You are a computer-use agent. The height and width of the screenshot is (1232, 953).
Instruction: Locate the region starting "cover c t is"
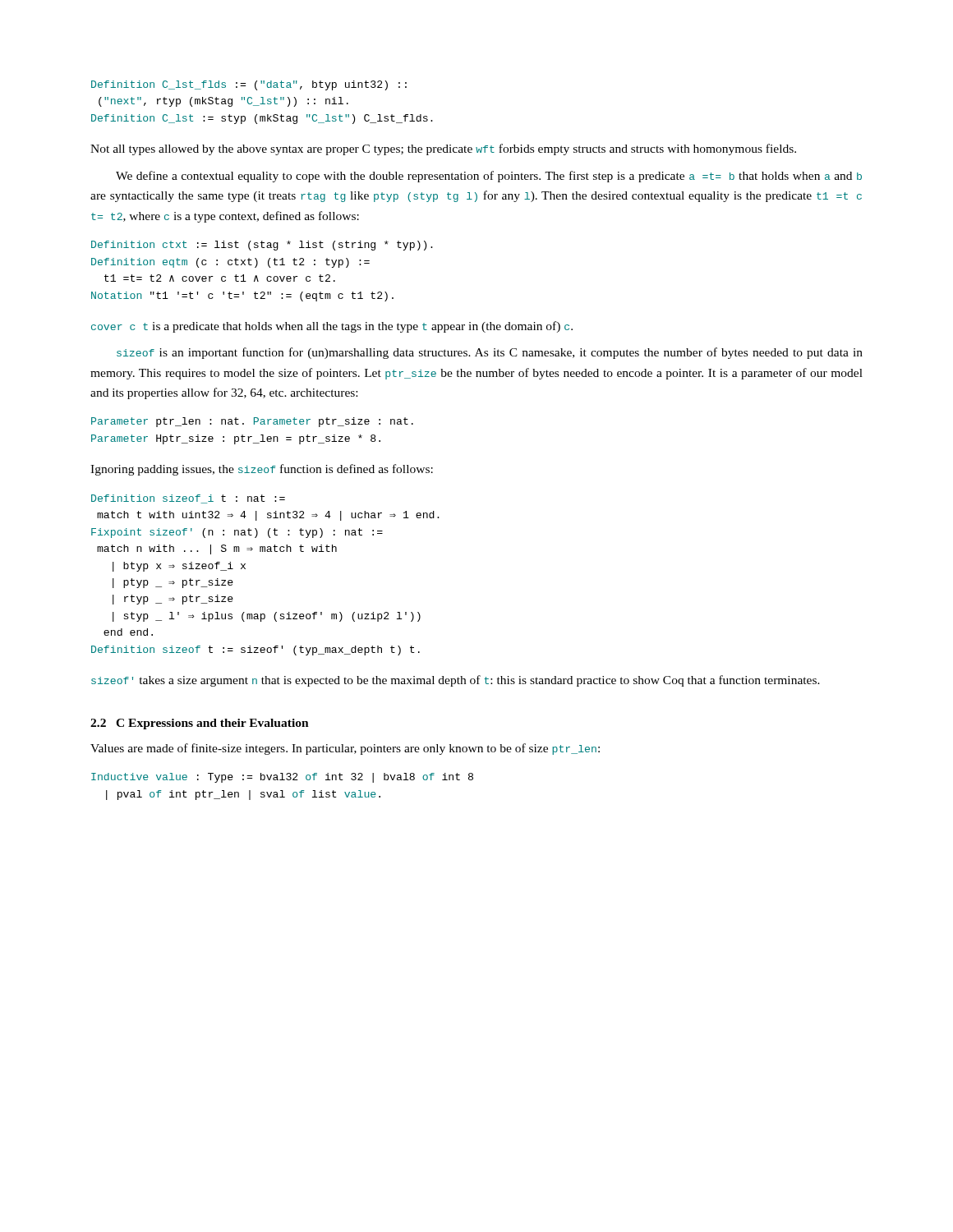point(476,326)
